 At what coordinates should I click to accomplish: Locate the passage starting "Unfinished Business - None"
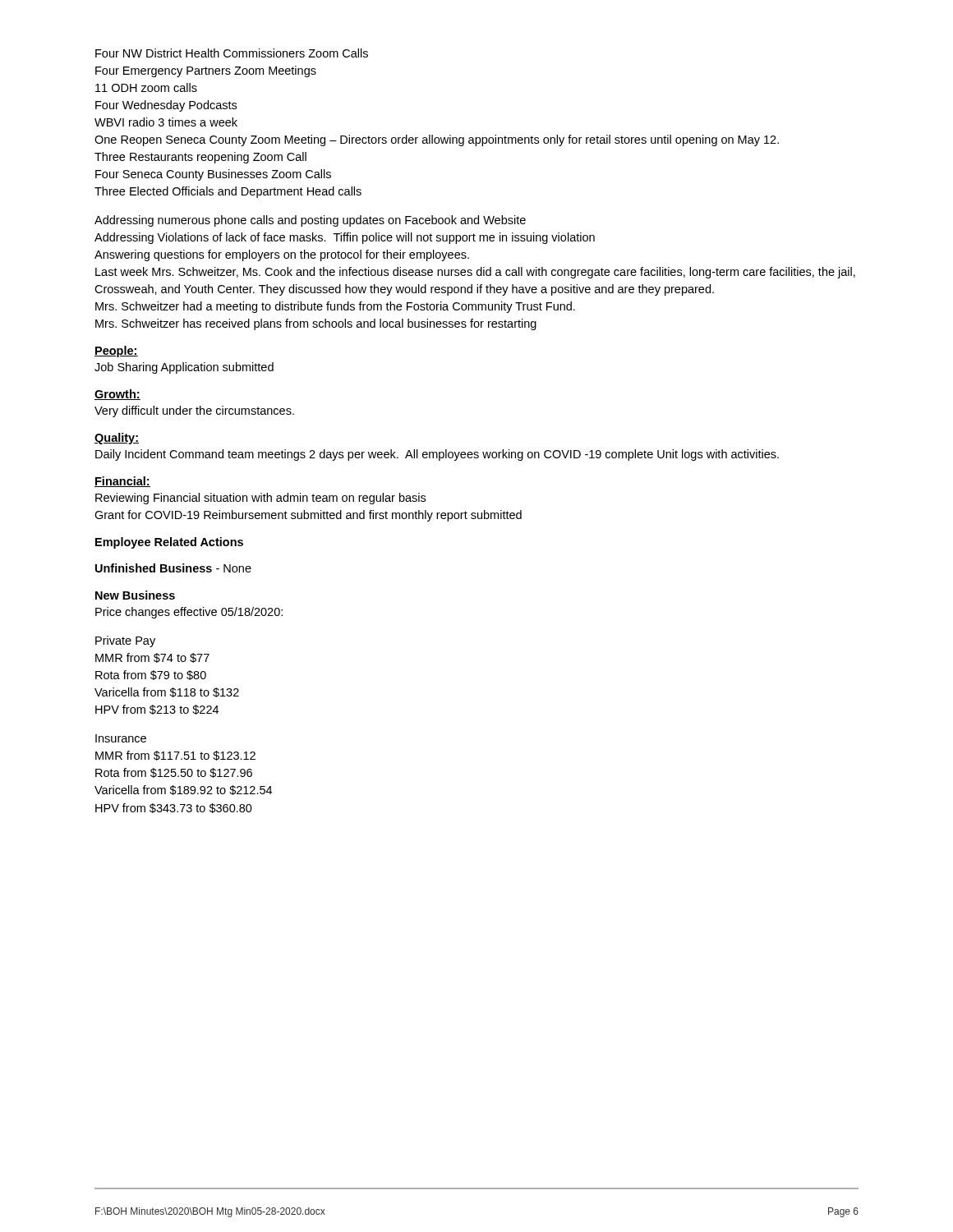(173, 569)
